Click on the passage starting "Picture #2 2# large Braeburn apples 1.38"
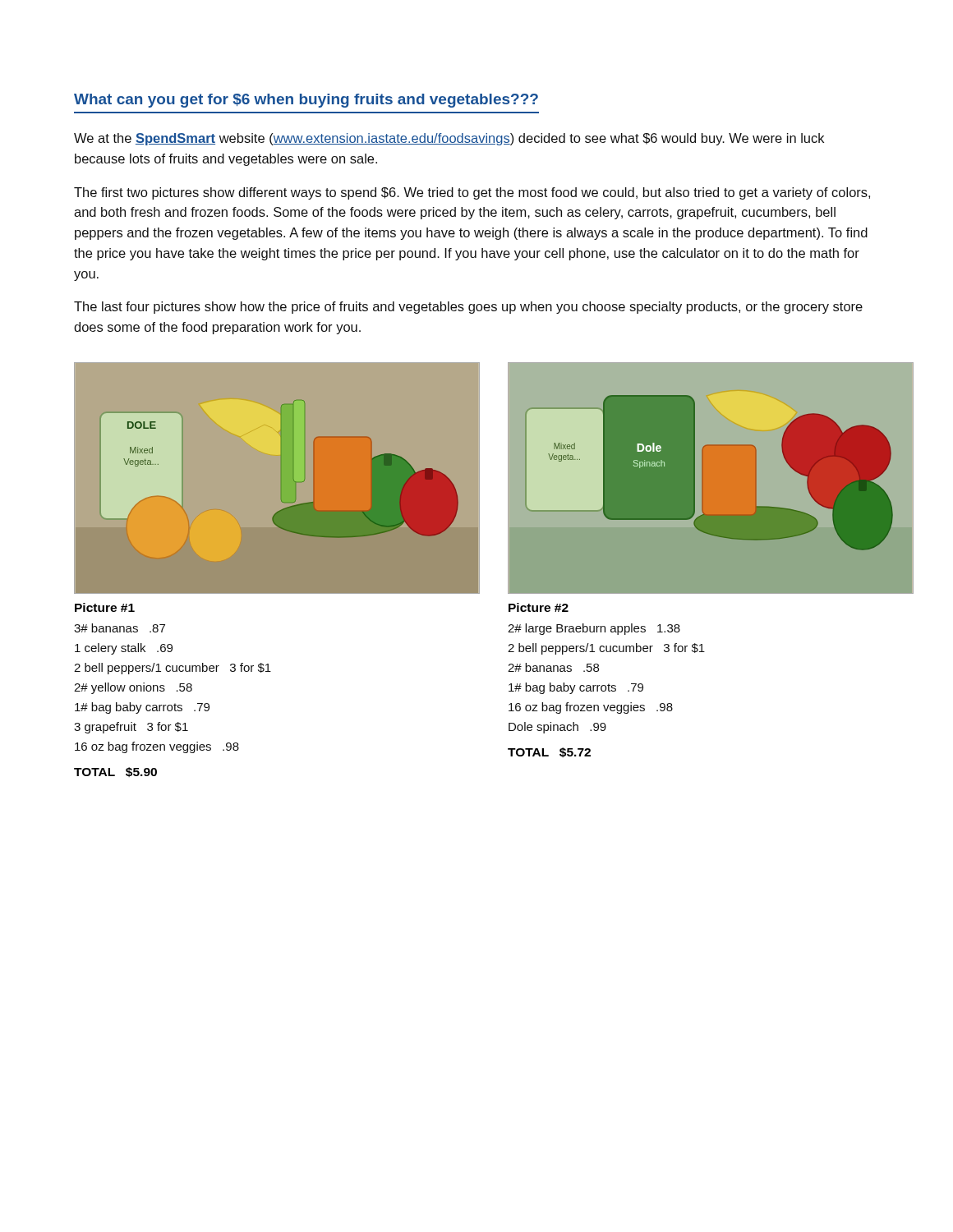 (x=539, y=607)
